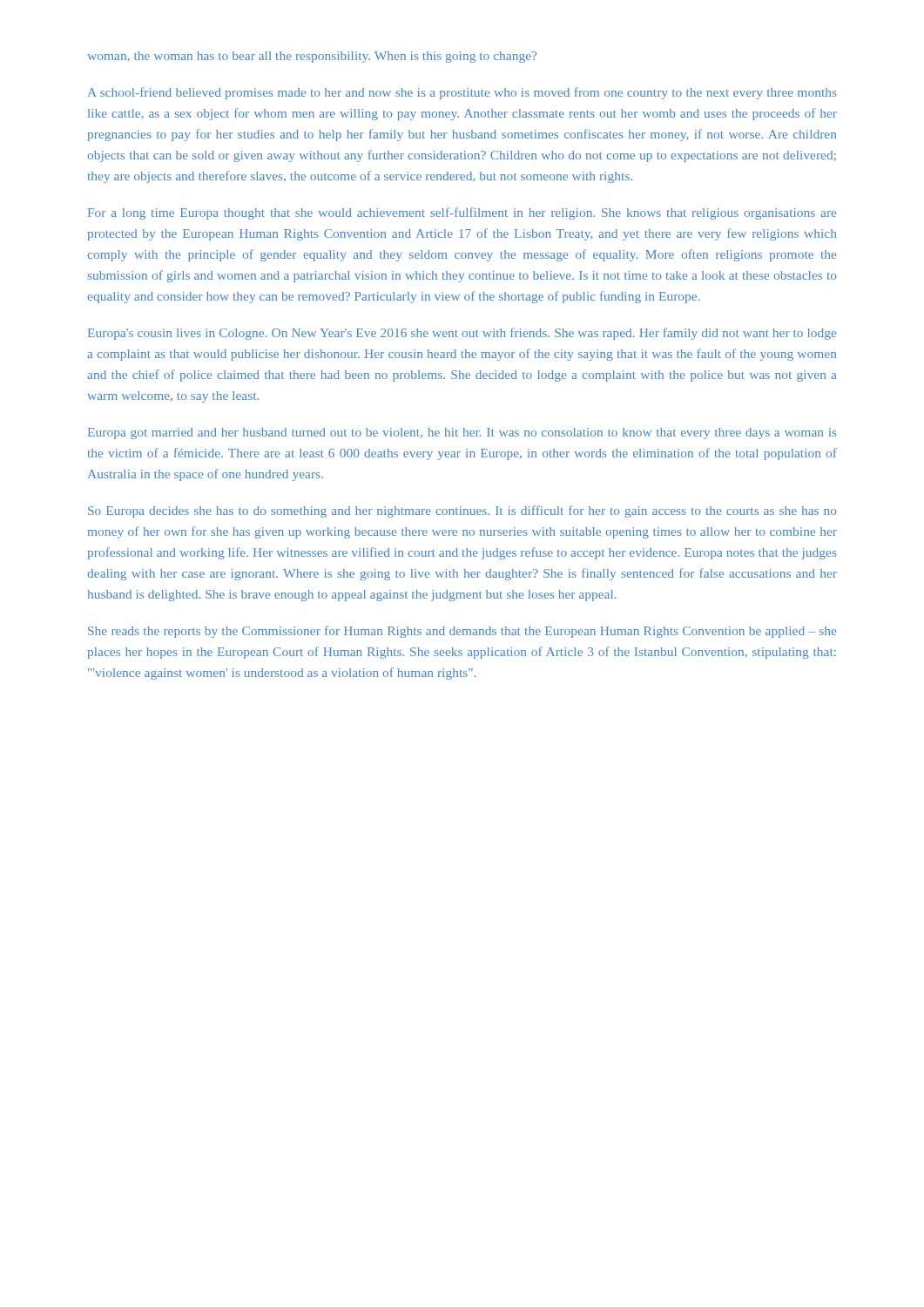
Task: Click on the element starting "For a long time Europa"
Action: point(462,254)
